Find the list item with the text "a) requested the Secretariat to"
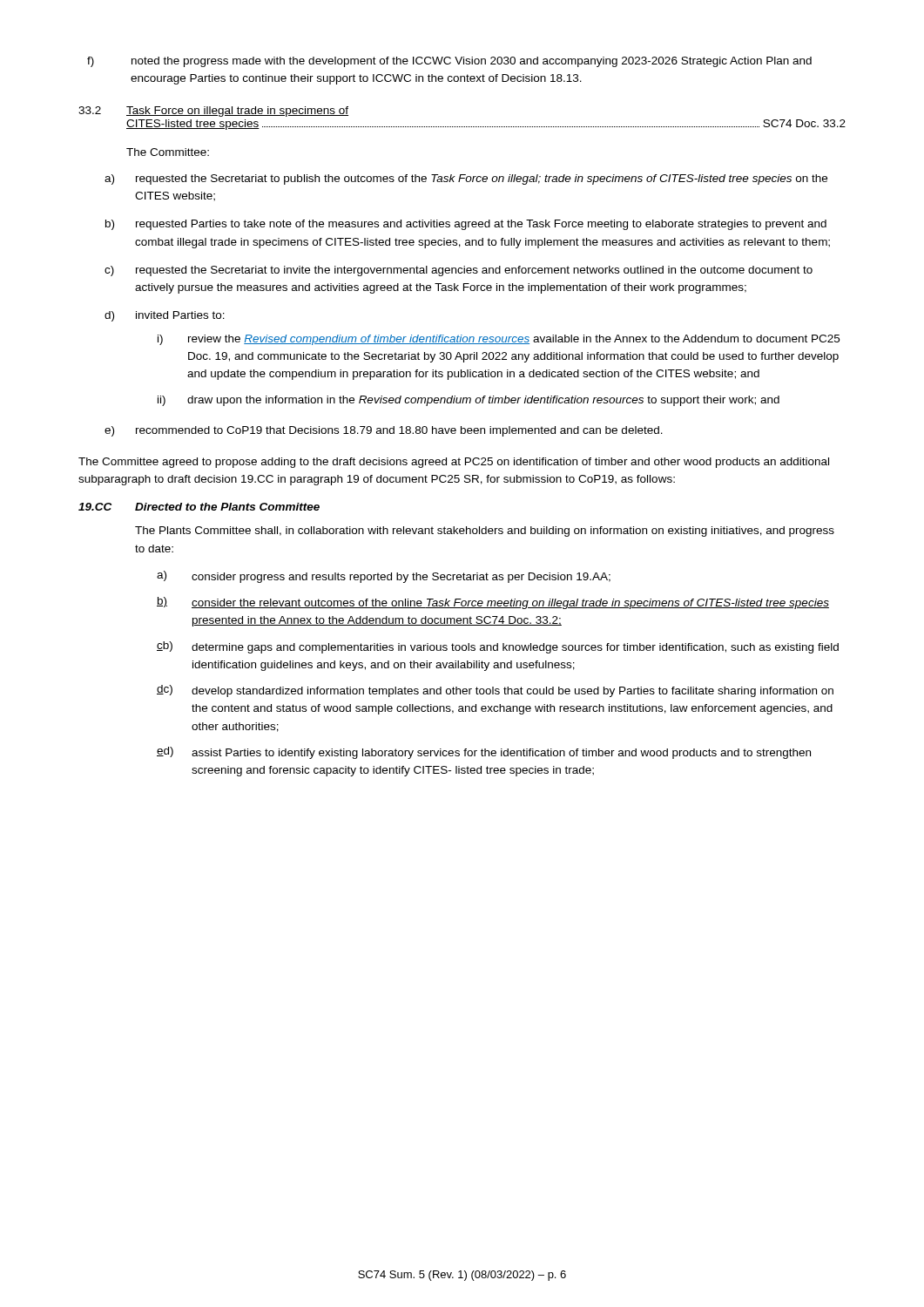 click(475, 187)
